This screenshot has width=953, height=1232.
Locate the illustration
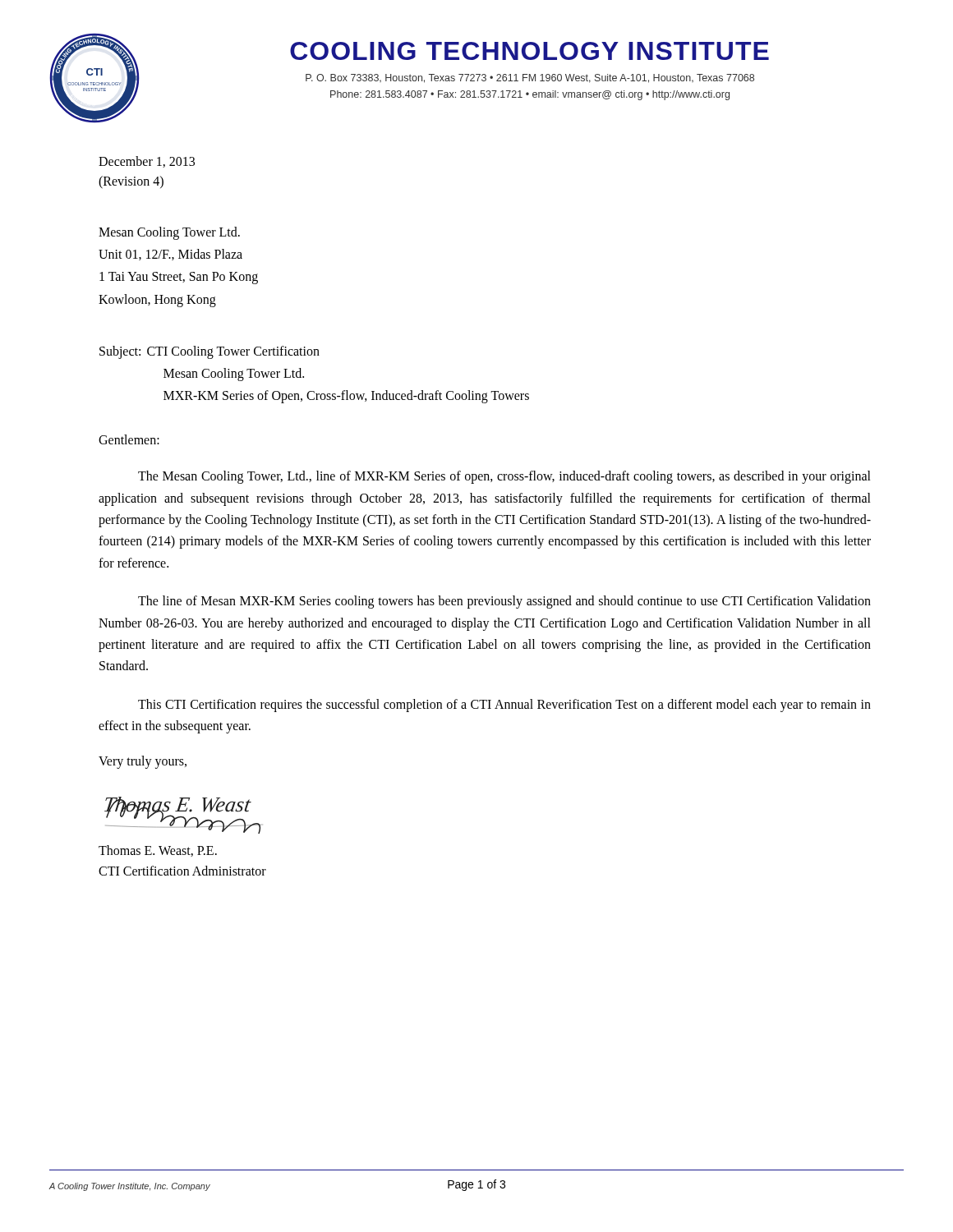click(x=485, y=808)
